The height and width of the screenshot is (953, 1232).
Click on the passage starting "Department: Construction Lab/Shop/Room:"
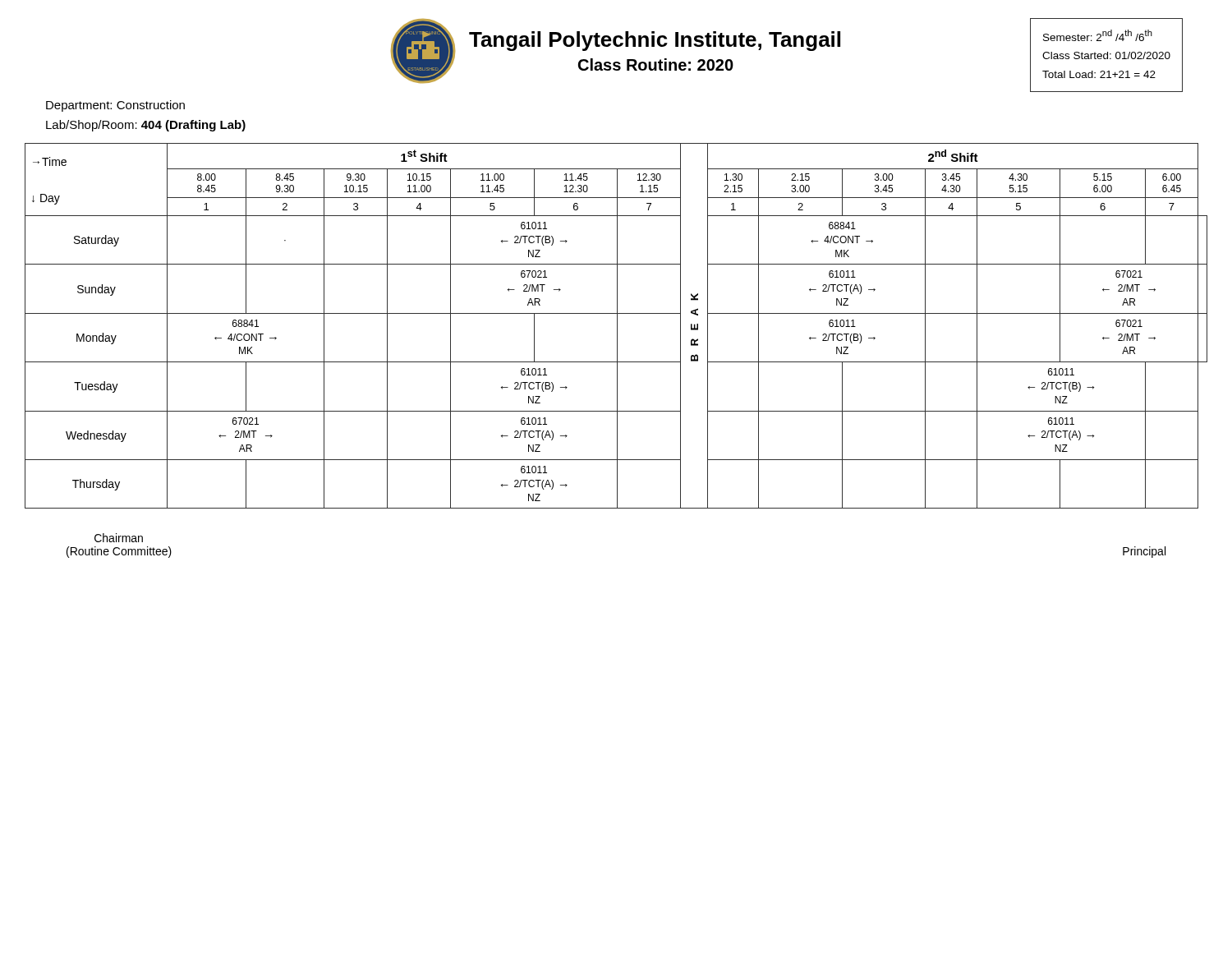point(145,115)
